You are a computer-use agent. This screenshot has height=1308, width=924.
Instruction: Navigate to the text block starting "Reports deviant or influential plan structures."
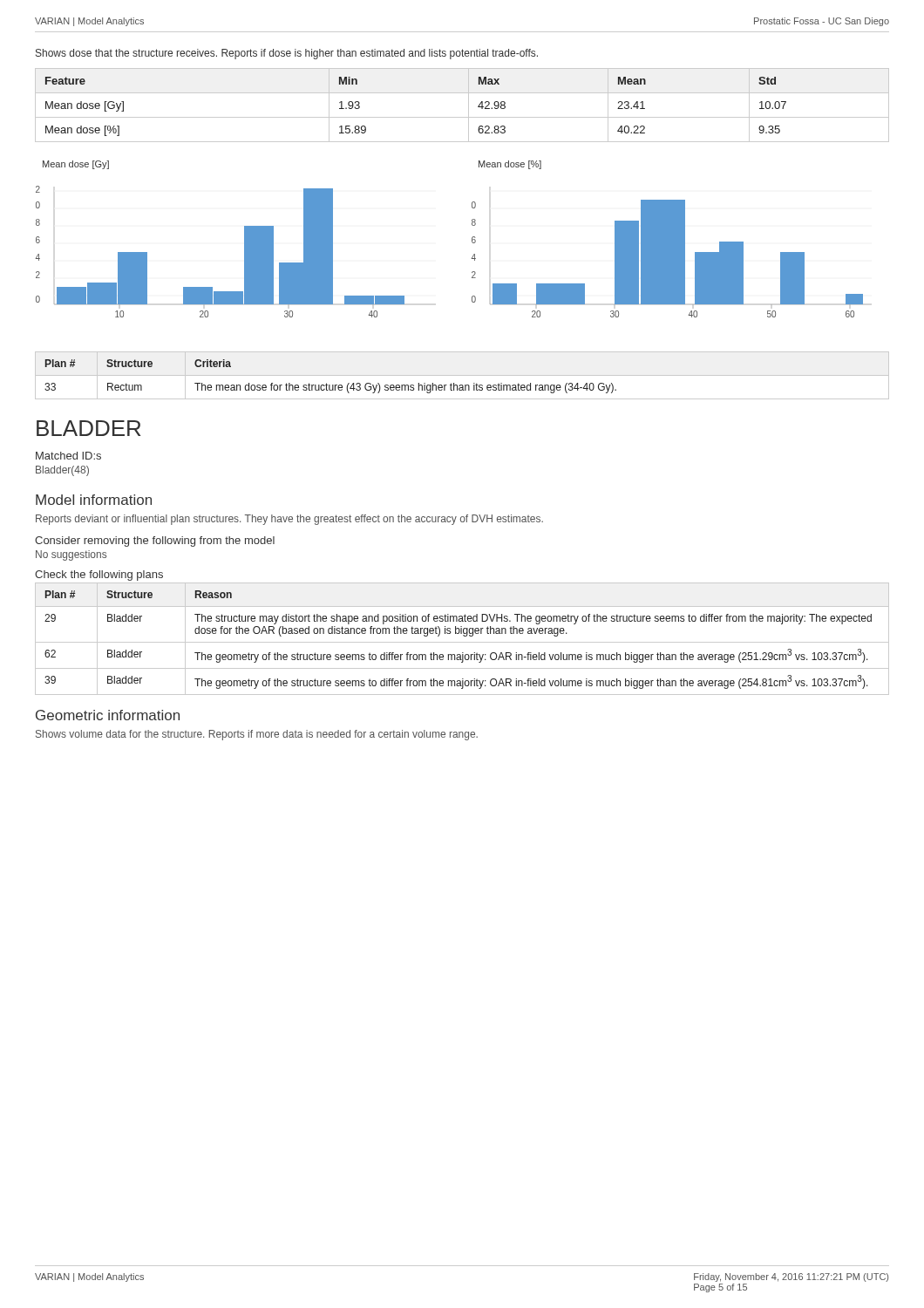289,519
